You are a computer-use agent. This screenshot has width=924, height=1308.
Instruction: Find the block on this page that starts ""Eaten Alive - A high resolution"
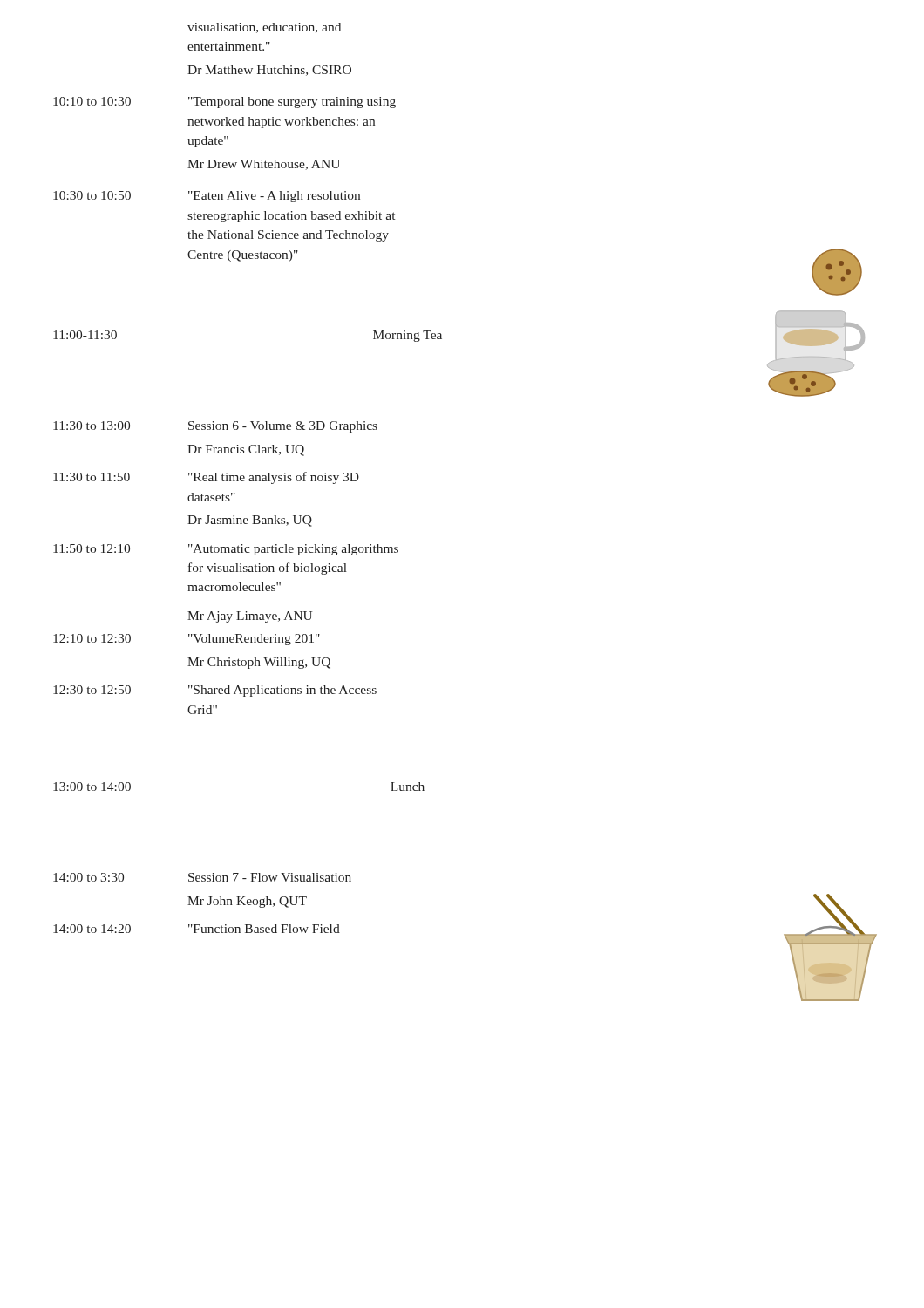point(291,225)
